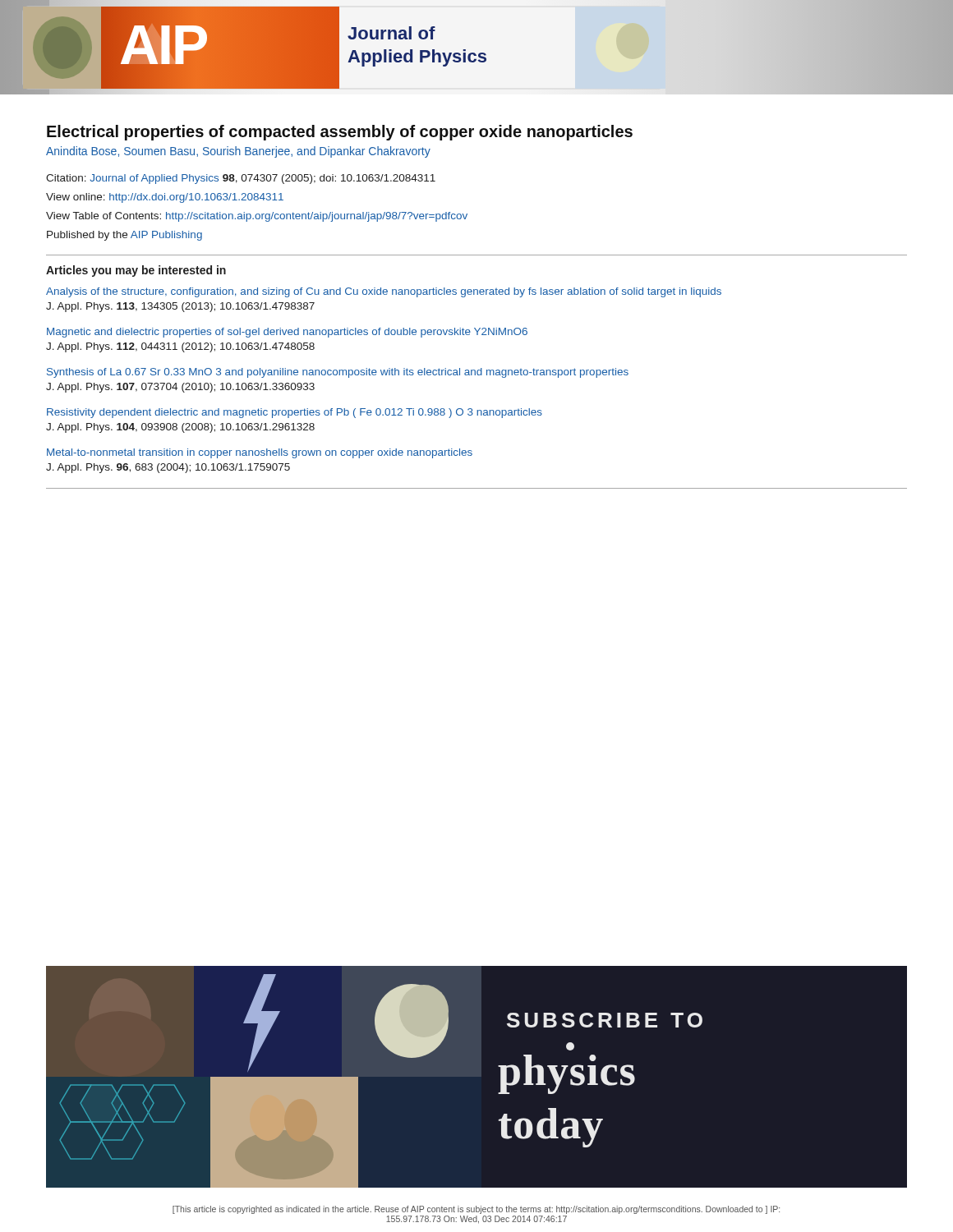Where is the section header that starts "Articles you may"?

click(x=136, y=270)
